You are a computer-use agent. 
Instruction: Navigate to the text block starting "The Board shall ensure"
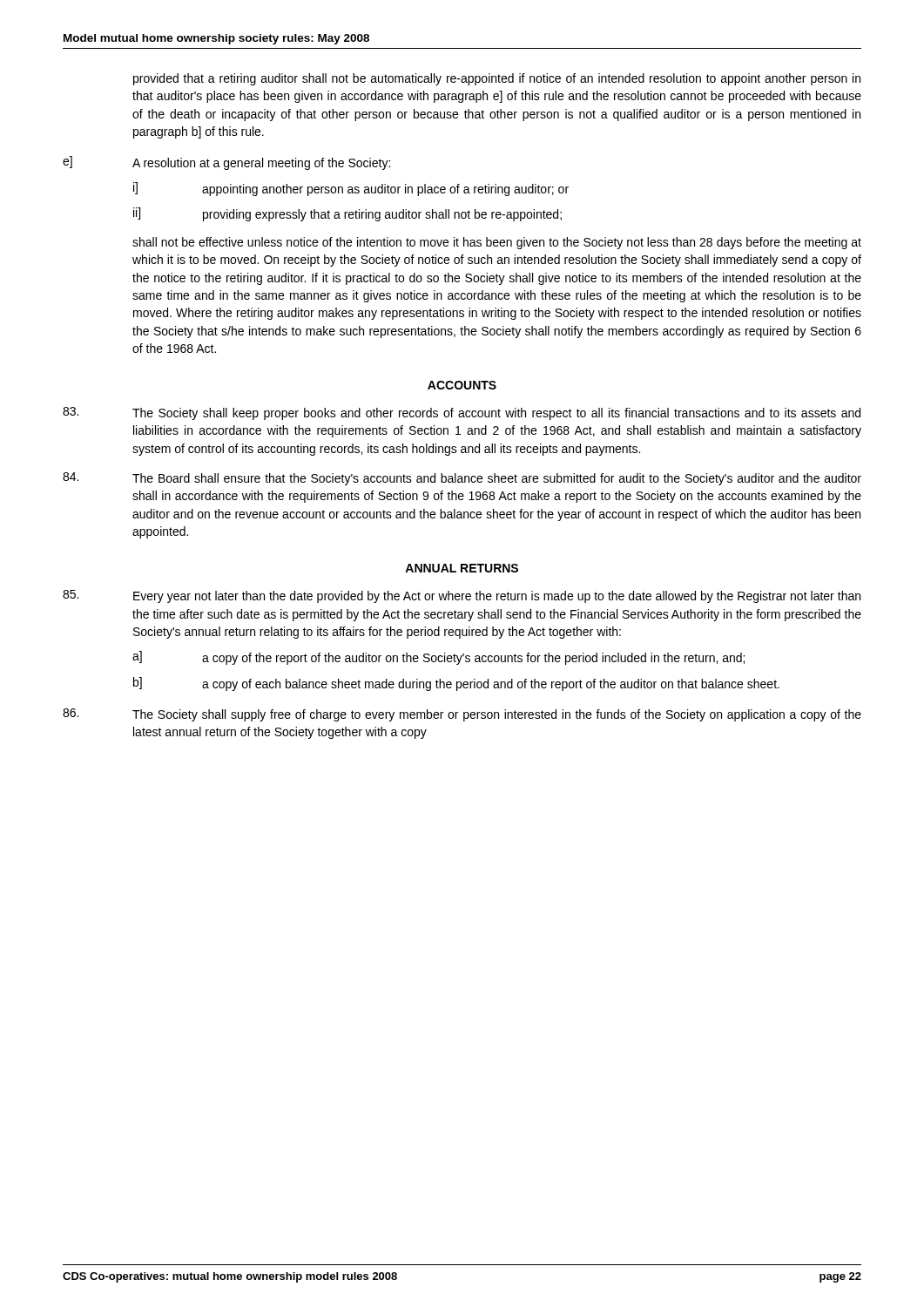tap(462, 505)
